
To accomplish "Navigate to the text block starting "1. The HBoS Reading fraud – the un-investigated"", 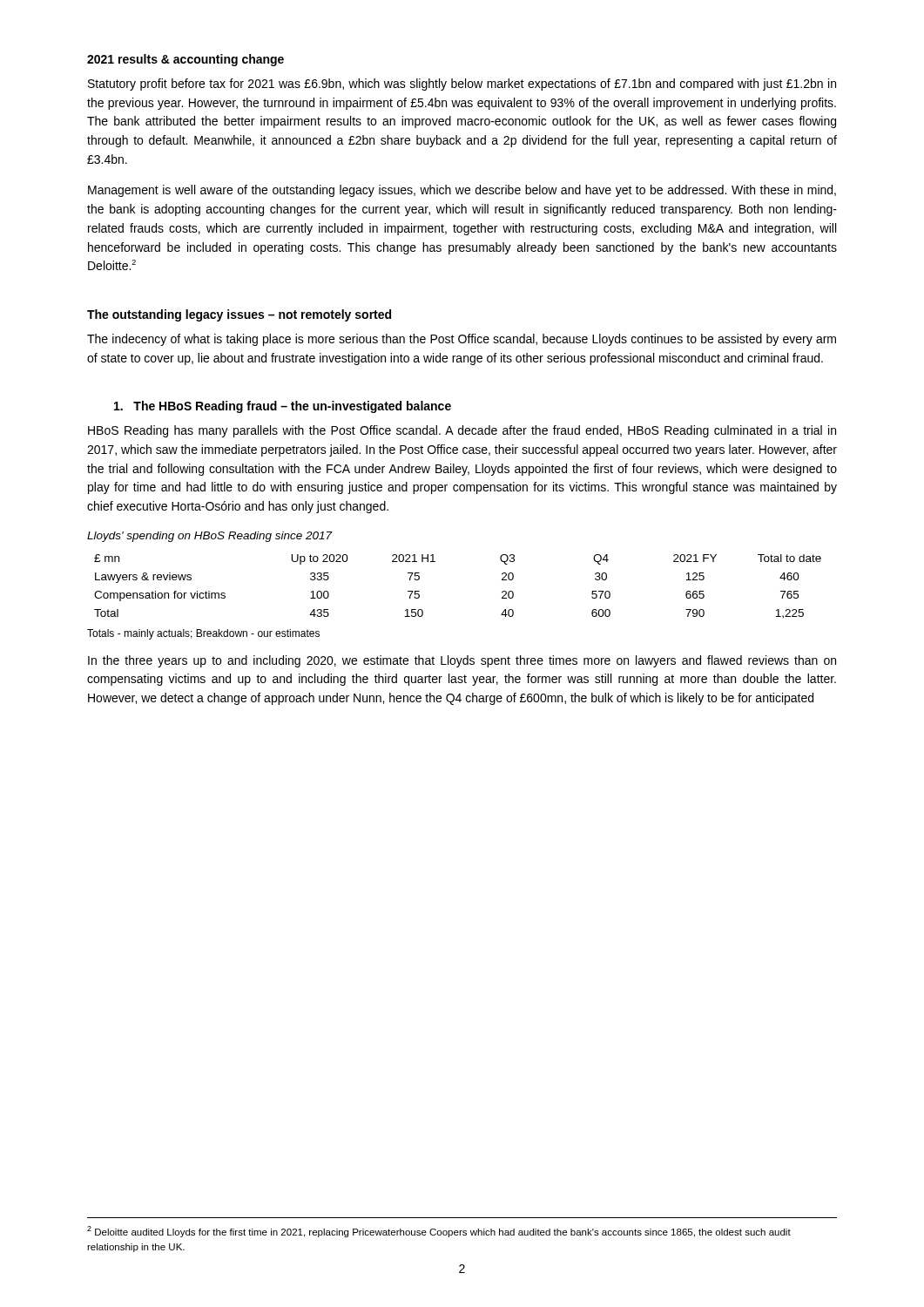I will pyautogui.click(x=282, y=406).
